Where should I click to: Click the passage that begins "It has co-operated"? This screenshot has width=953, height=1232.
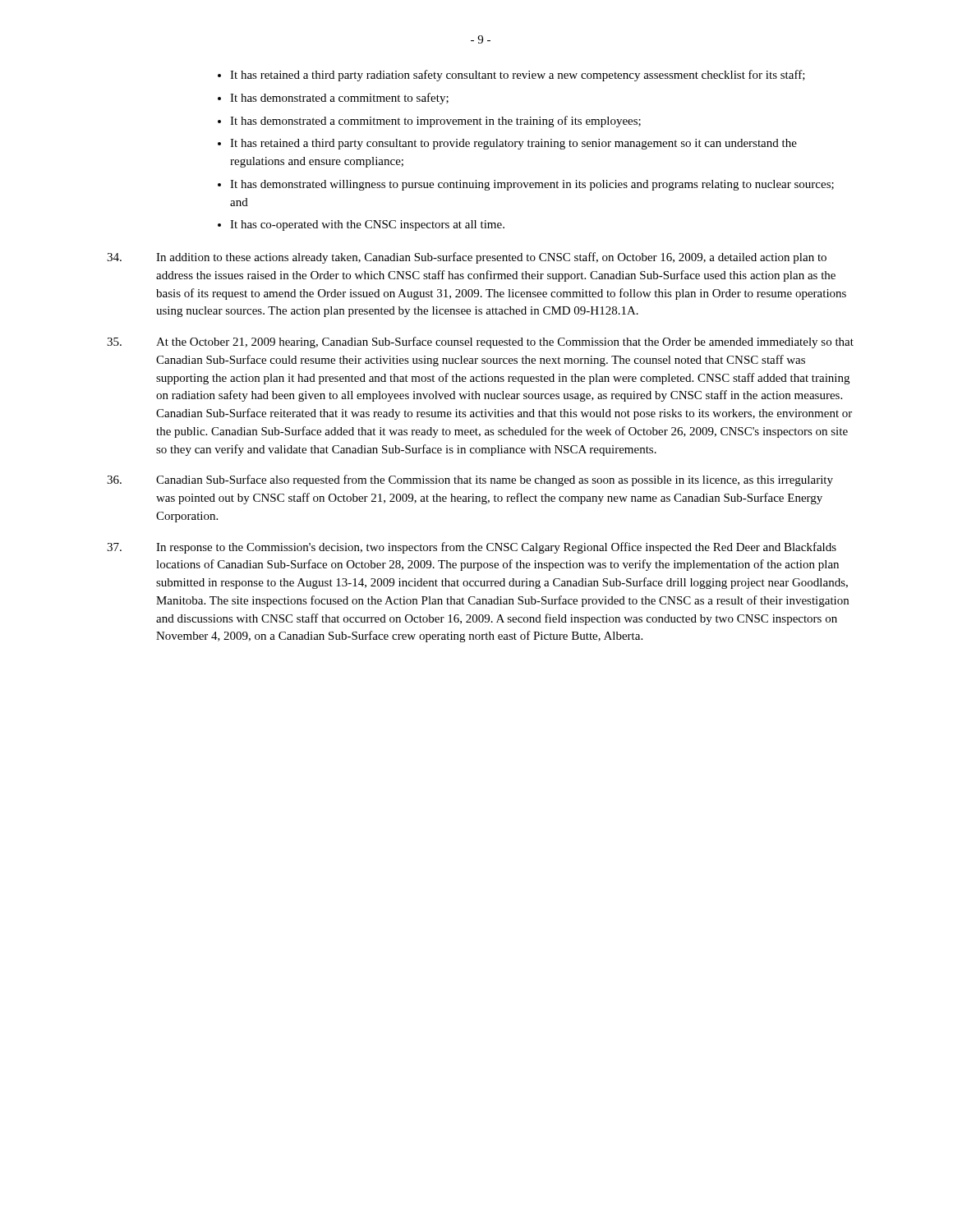pos(368,224)
